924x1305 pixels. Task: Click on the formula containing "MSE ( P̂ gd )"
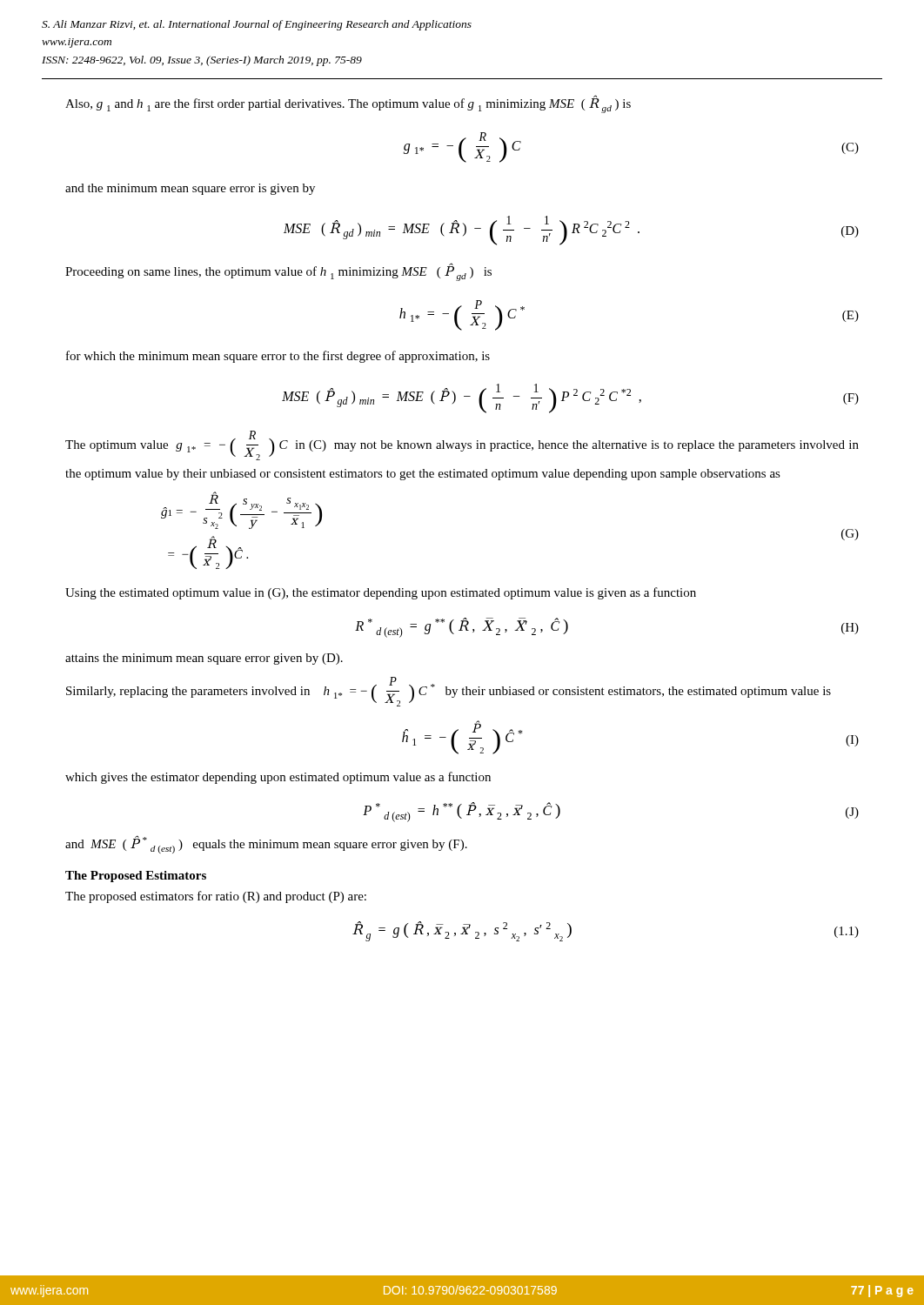tap(570, 398)
